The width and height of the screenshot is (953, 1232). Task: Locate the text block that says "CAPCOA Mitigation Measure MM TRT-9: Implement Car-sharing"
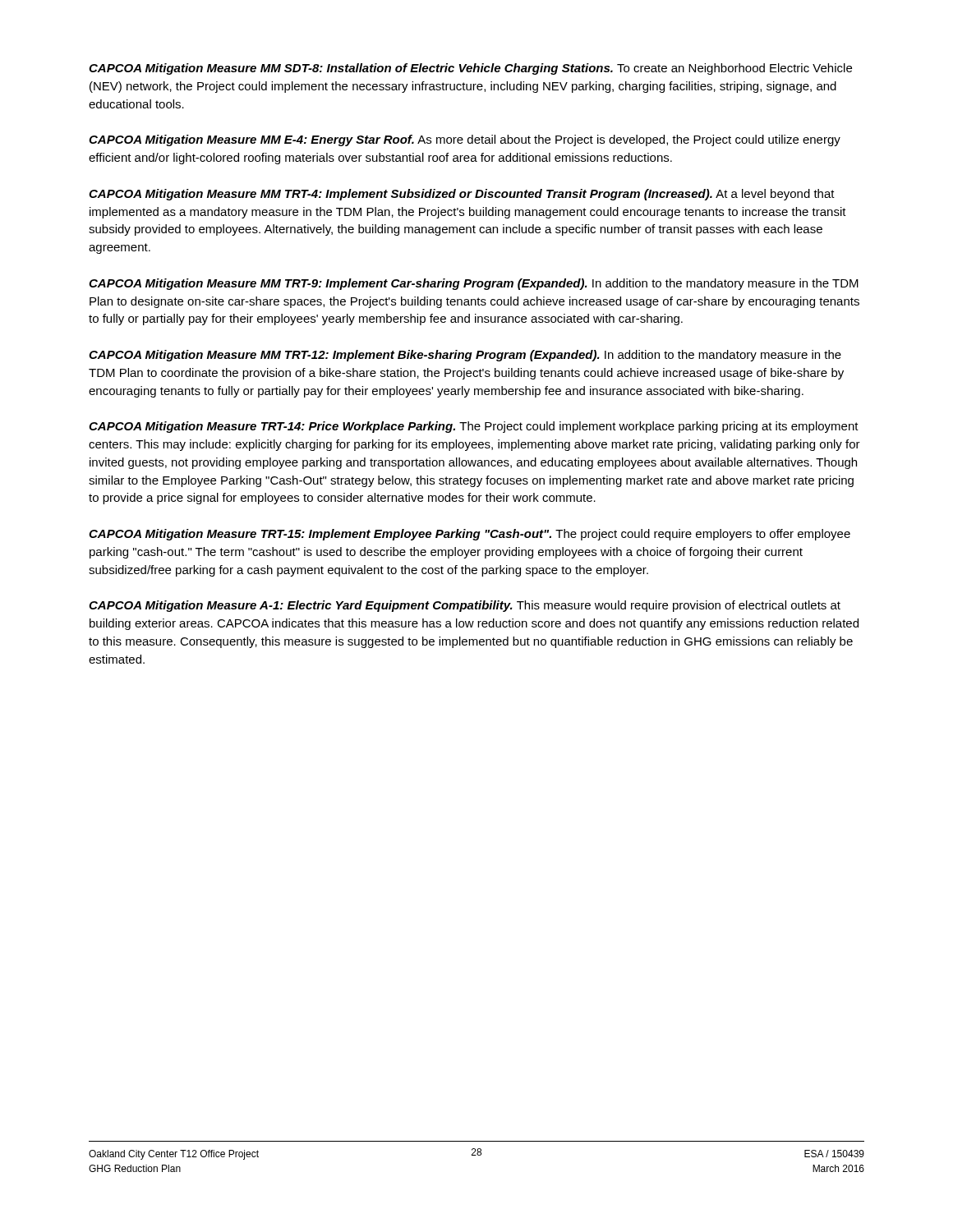(476, 301)
